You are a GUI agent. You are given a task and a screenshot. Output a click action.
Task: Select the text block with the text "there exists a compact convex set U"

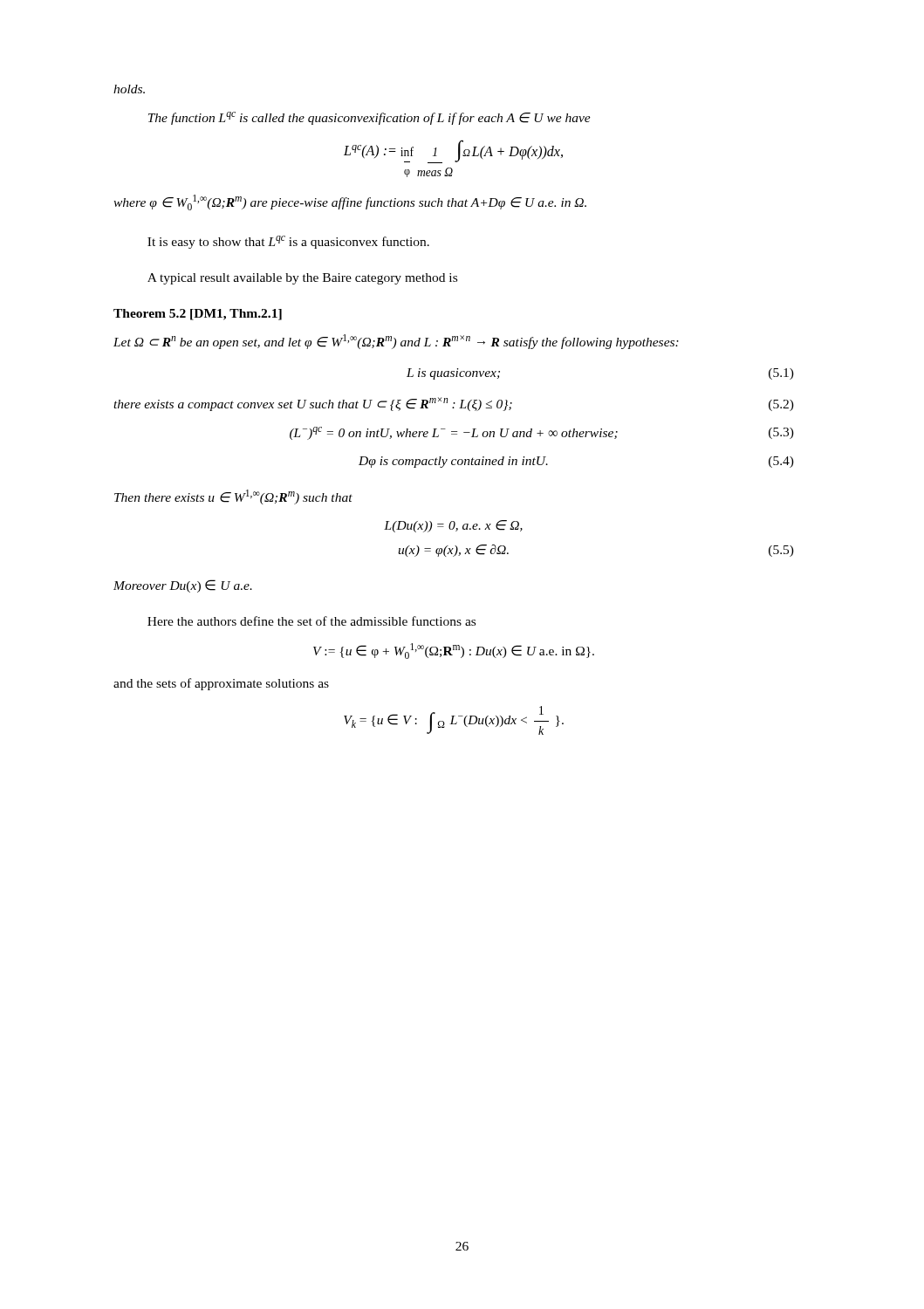pos(454,404)
